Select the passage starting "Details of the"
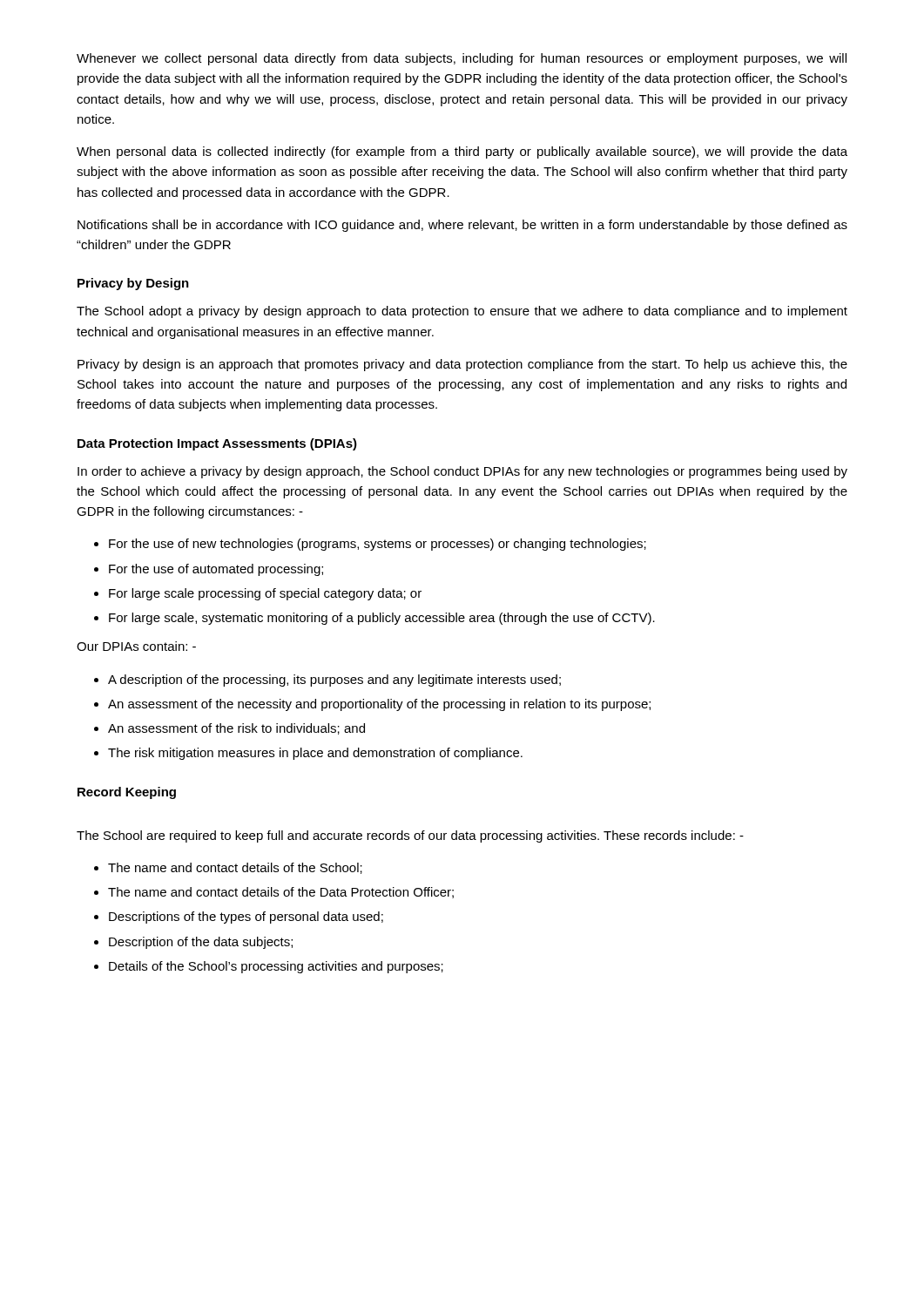The height and width of the screenshot is (1307, 924). [x=276, y=966]
